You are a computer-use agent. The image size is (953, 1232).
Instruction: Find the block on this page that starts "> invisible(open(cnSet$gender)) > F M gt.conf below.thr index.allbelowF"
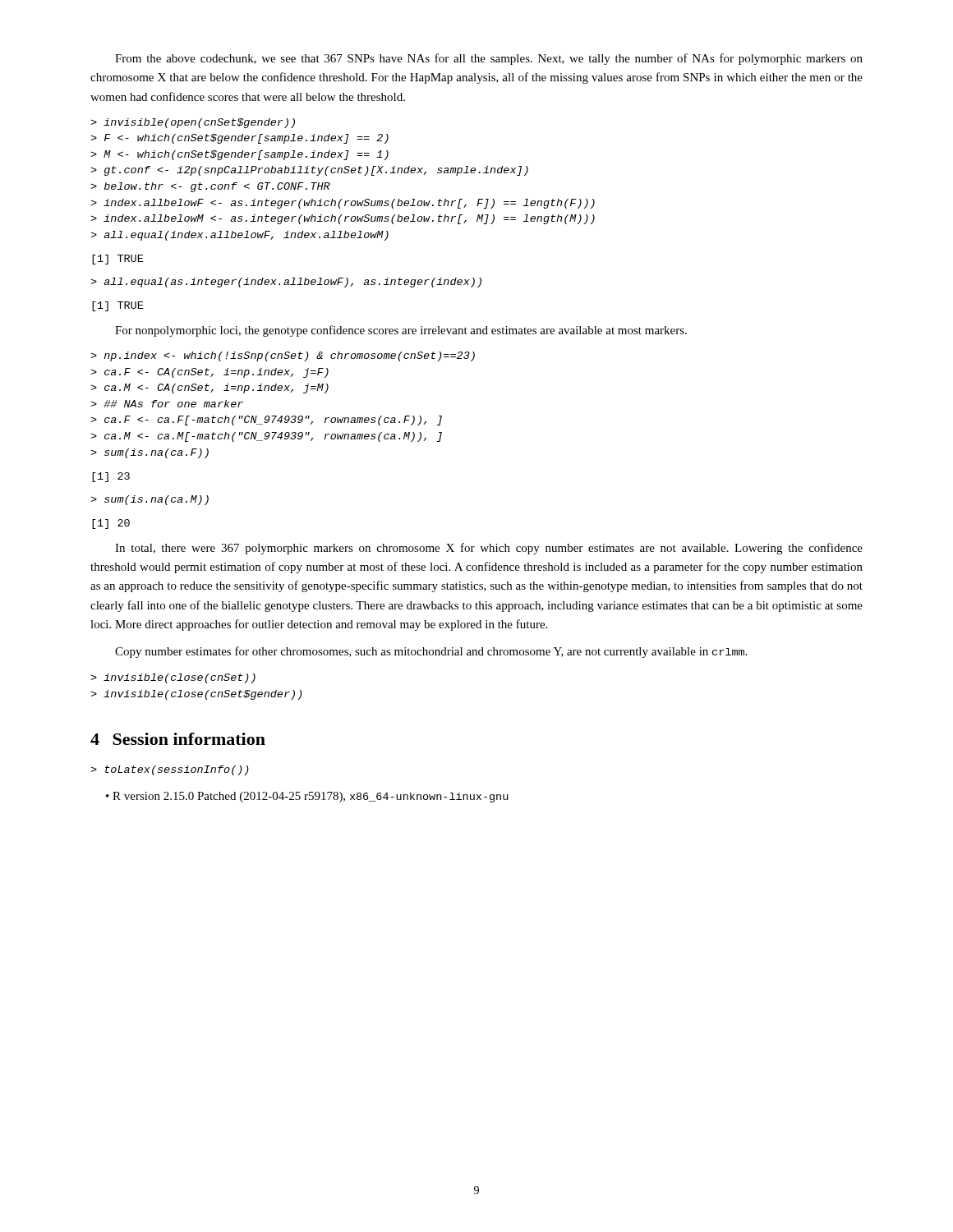point(476,179)
